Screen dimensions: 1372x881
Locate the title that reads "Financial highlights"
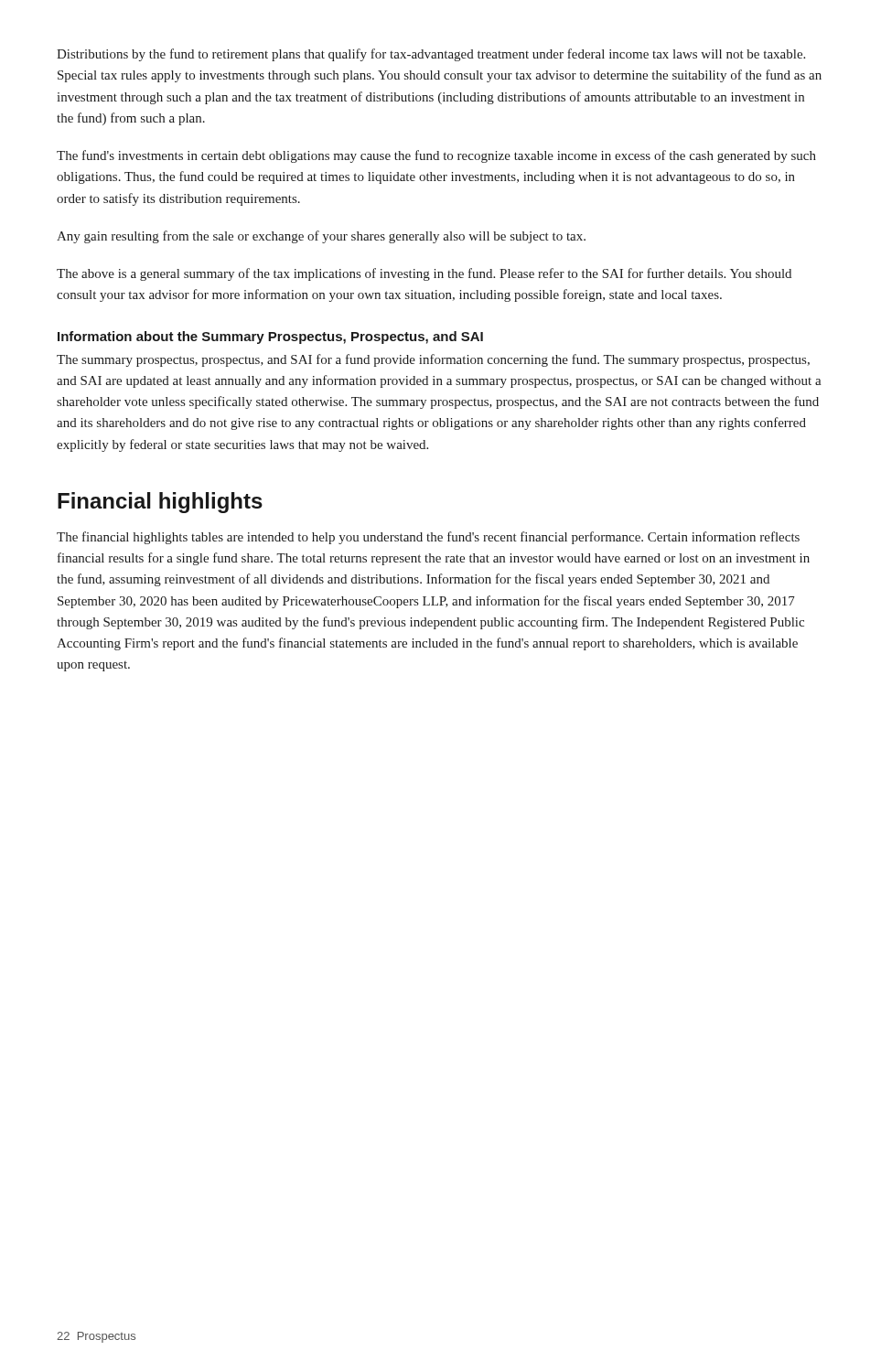click(x=160, y=501)
